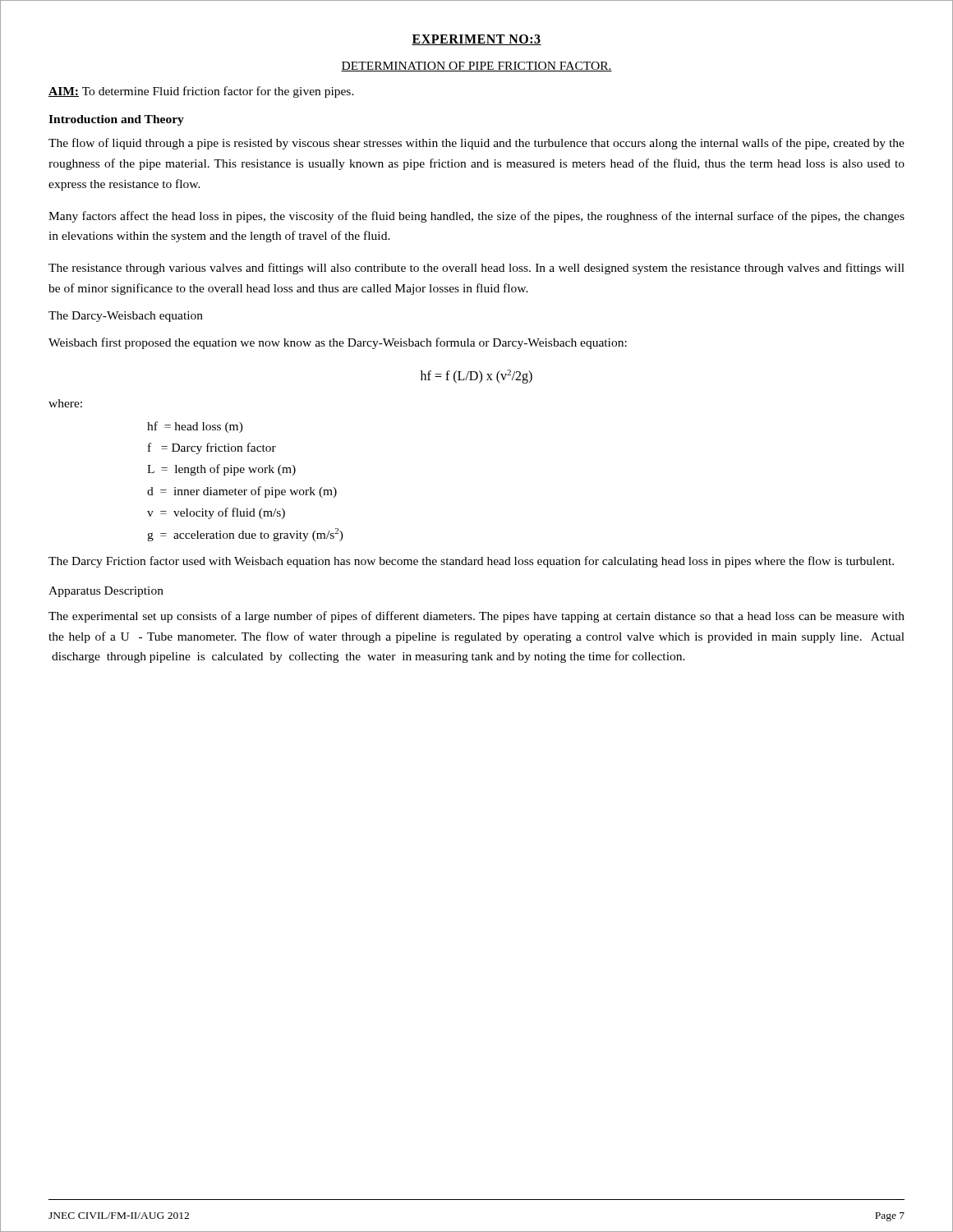This screenshot has height=1232, width=953.
Task: Click on the text block that reads "AIM: To determine Fluid friction factor for"
Action: [x=201, y=91]
